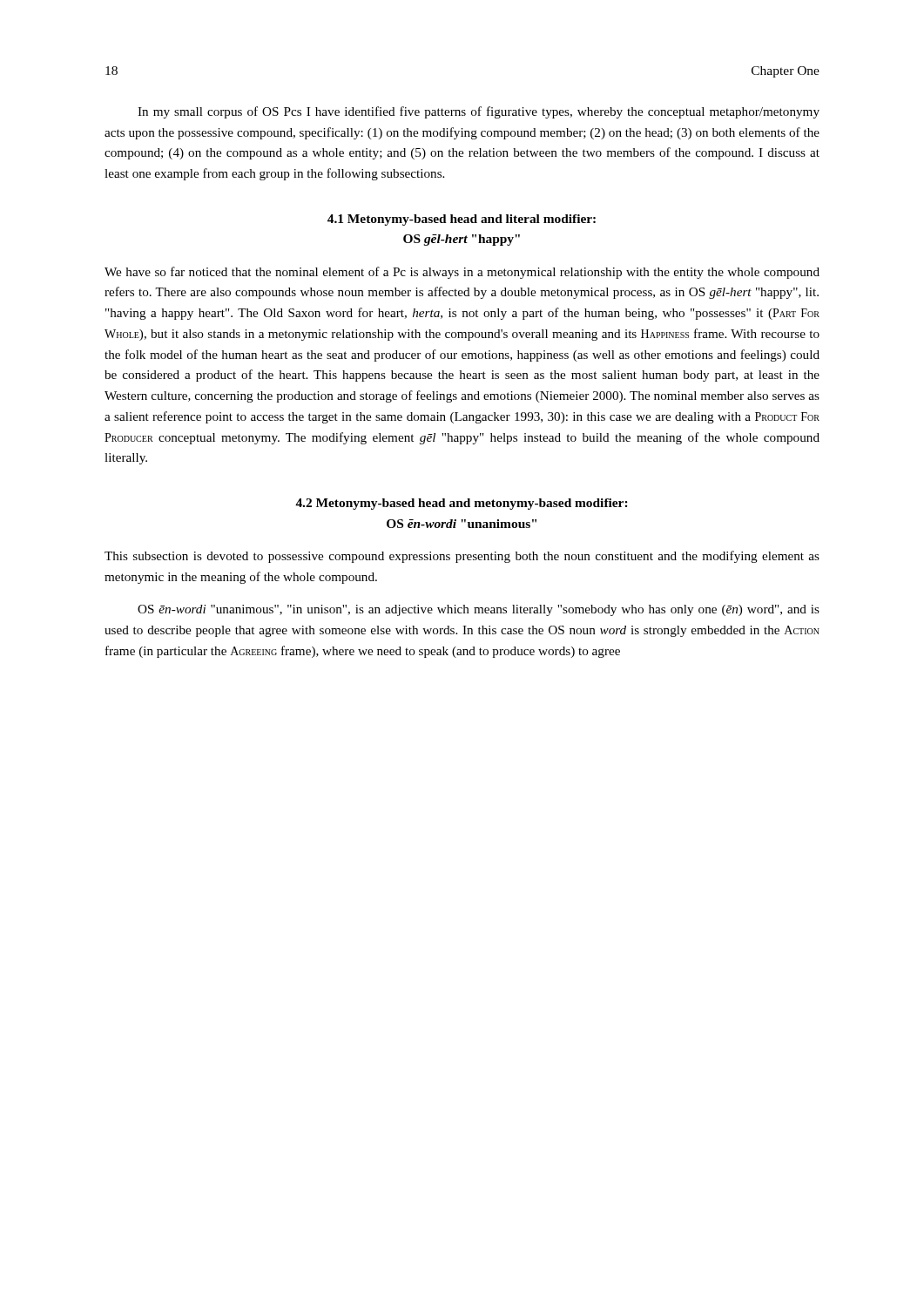Find the block on this page that starts "This subsection is devoted to possessive compound expressions"
Screen dimensions: 1307x924
462,566
